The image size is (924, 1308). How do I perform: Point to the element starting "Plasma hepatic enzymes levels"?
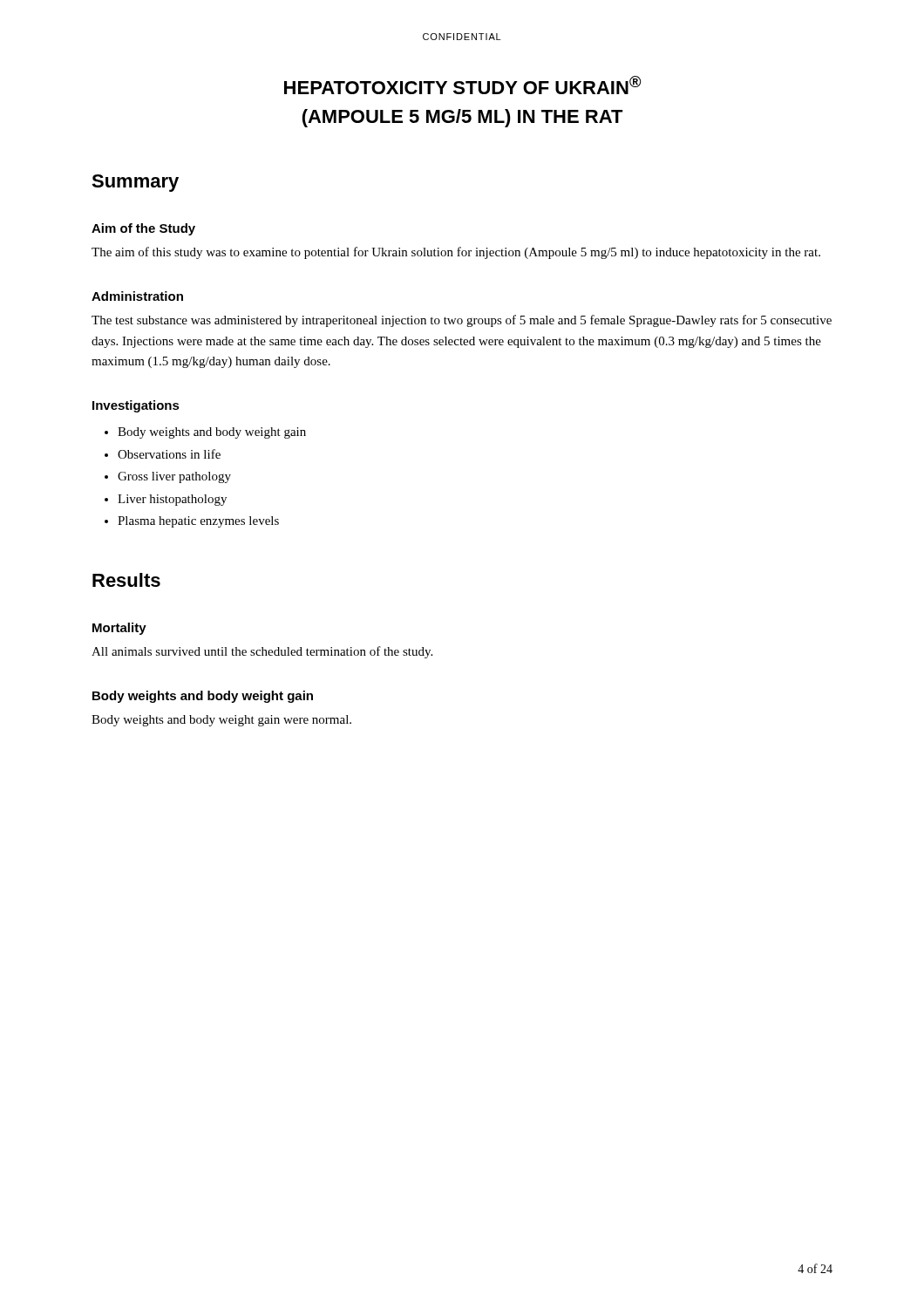[x=198, y=521]
